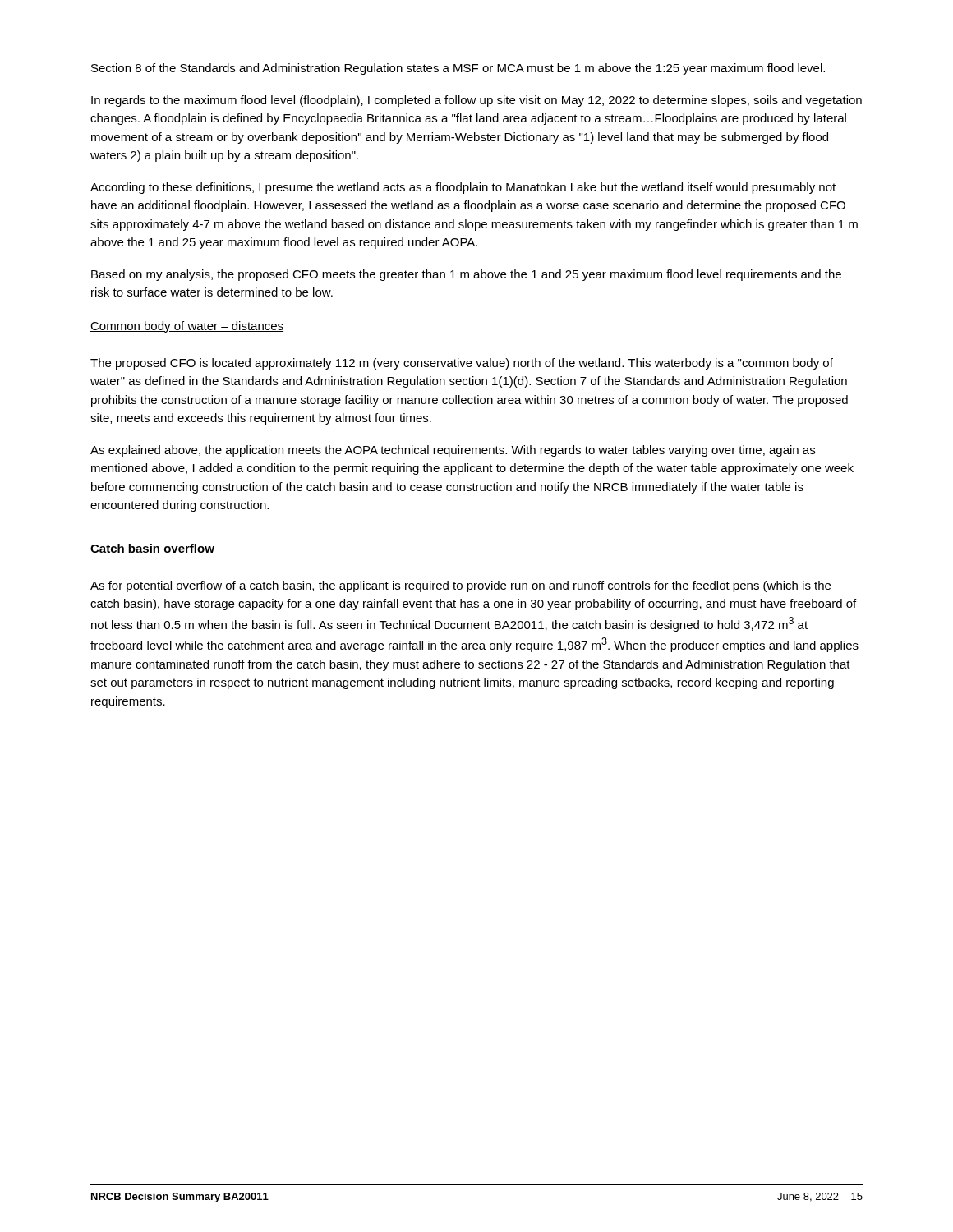Locate the block of text that opens with "Section 8 of"
Viewport: 953px width, 1232px height.
[x=458, y=68]
